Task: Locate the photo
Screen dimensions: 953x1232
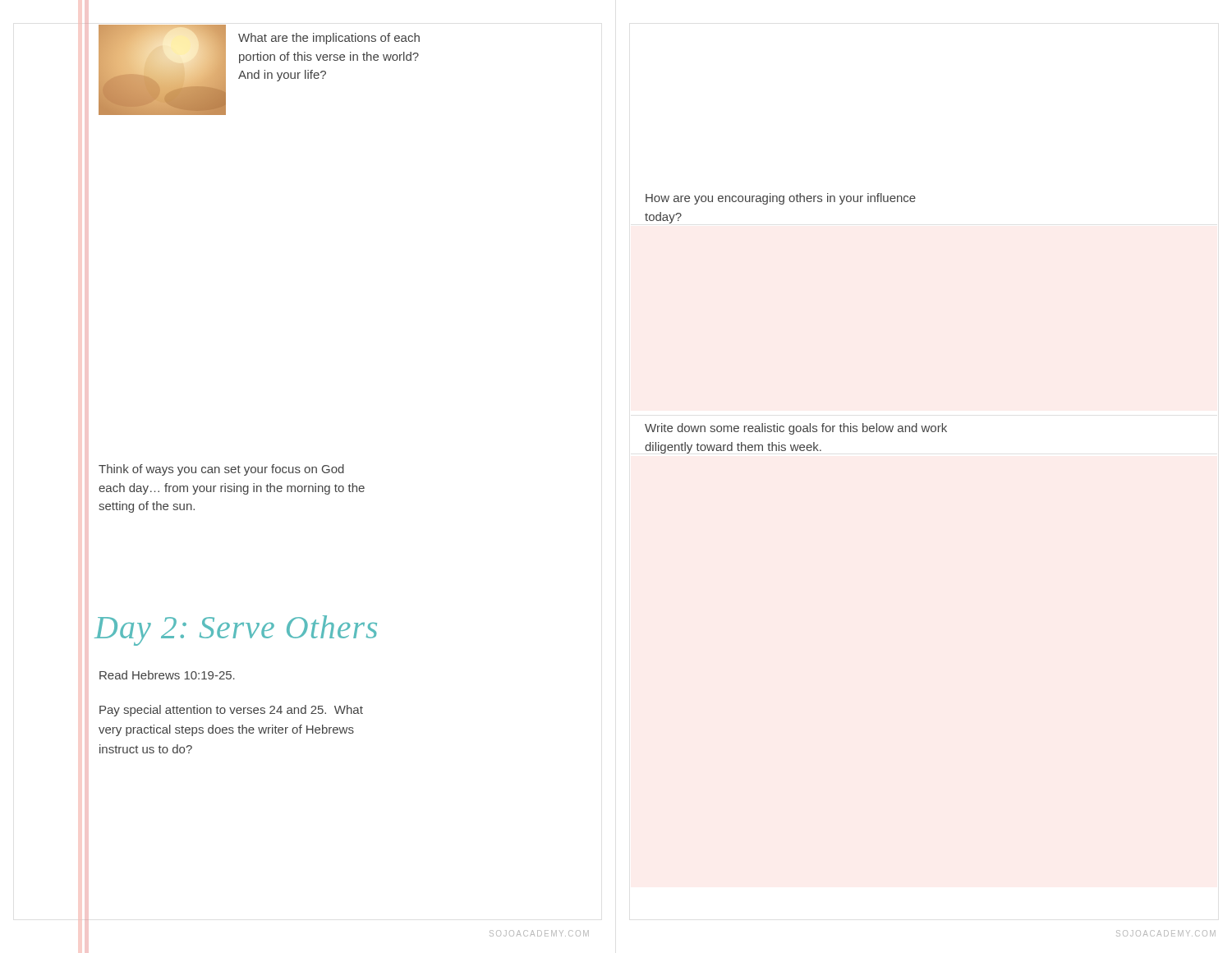Action: click(162, 70)
